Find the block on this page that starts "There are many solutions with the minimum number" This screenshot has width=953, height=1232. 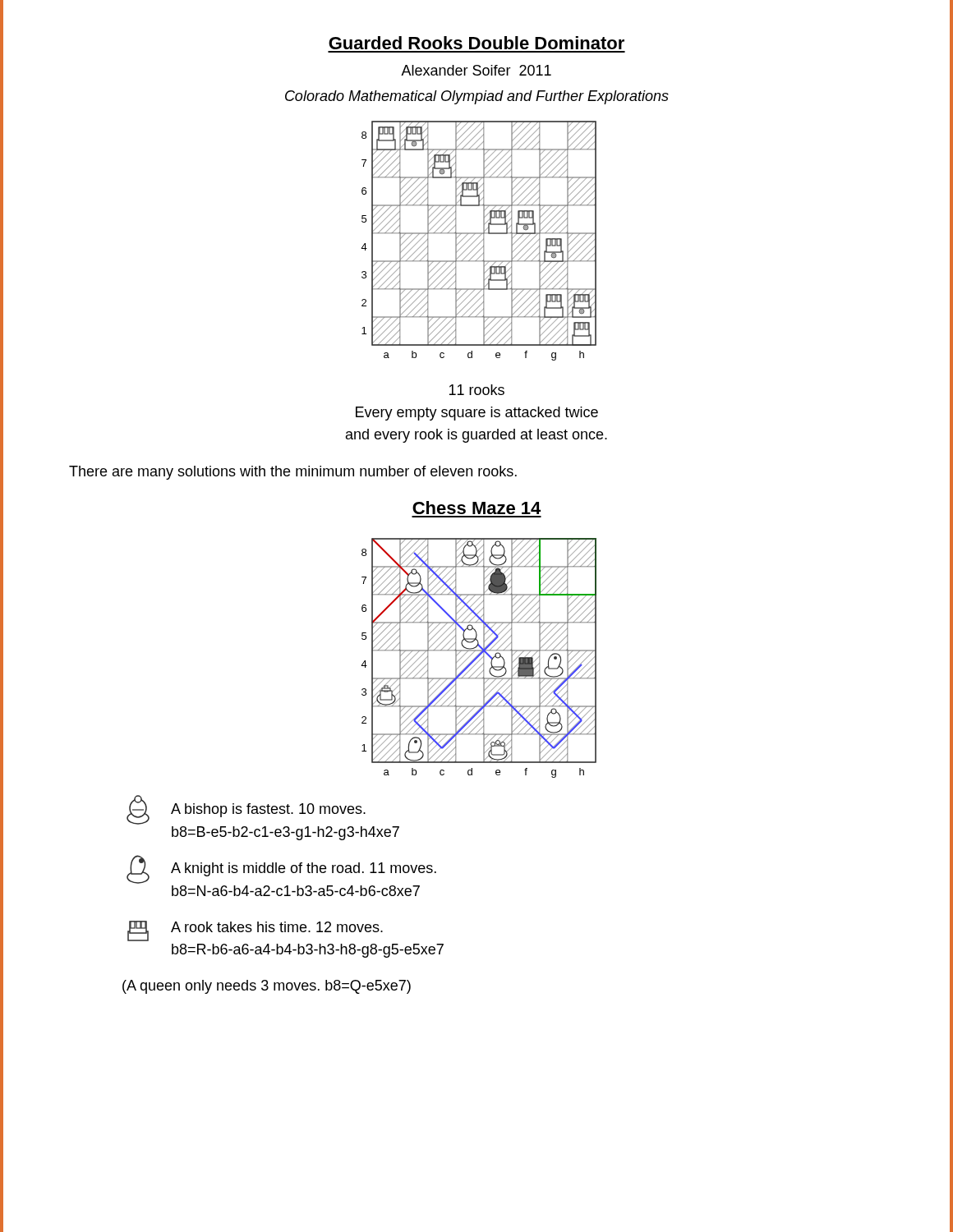(293, 471)
